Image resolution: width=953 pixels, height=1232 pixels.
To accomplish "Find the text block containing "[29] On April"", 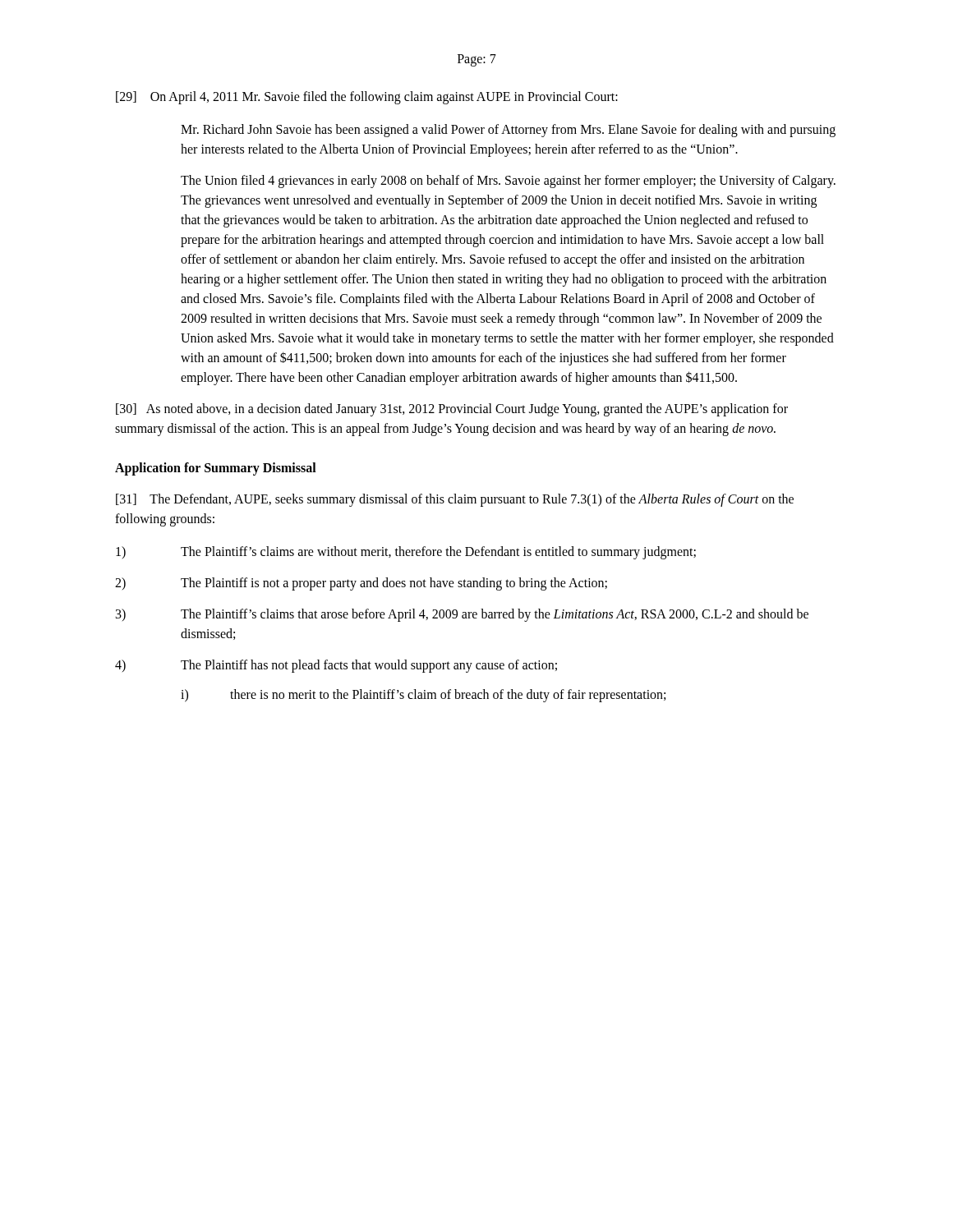I will tap(367, 97).
